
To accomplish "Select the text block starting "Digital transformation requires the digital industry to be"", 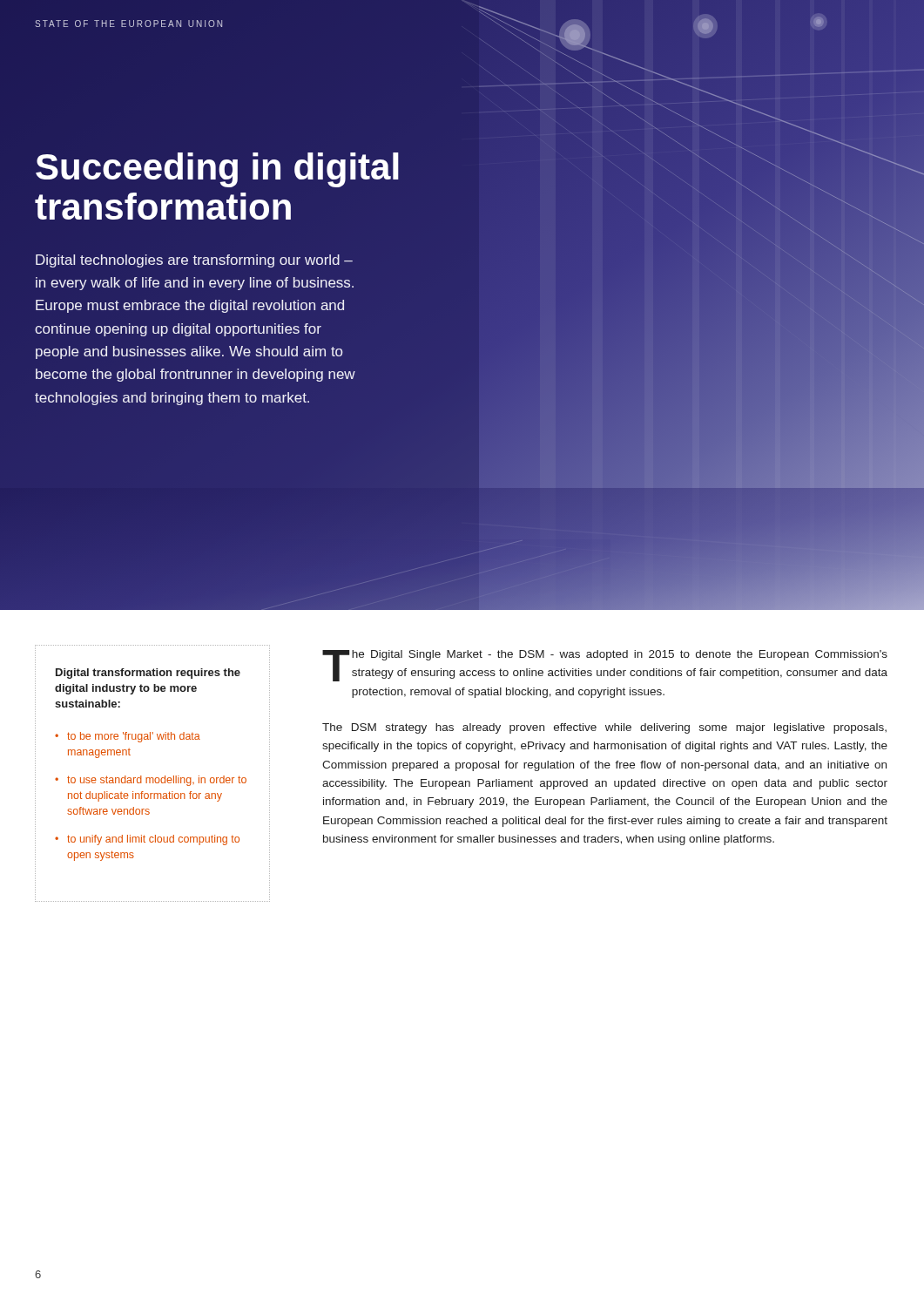I will point(148,688).
